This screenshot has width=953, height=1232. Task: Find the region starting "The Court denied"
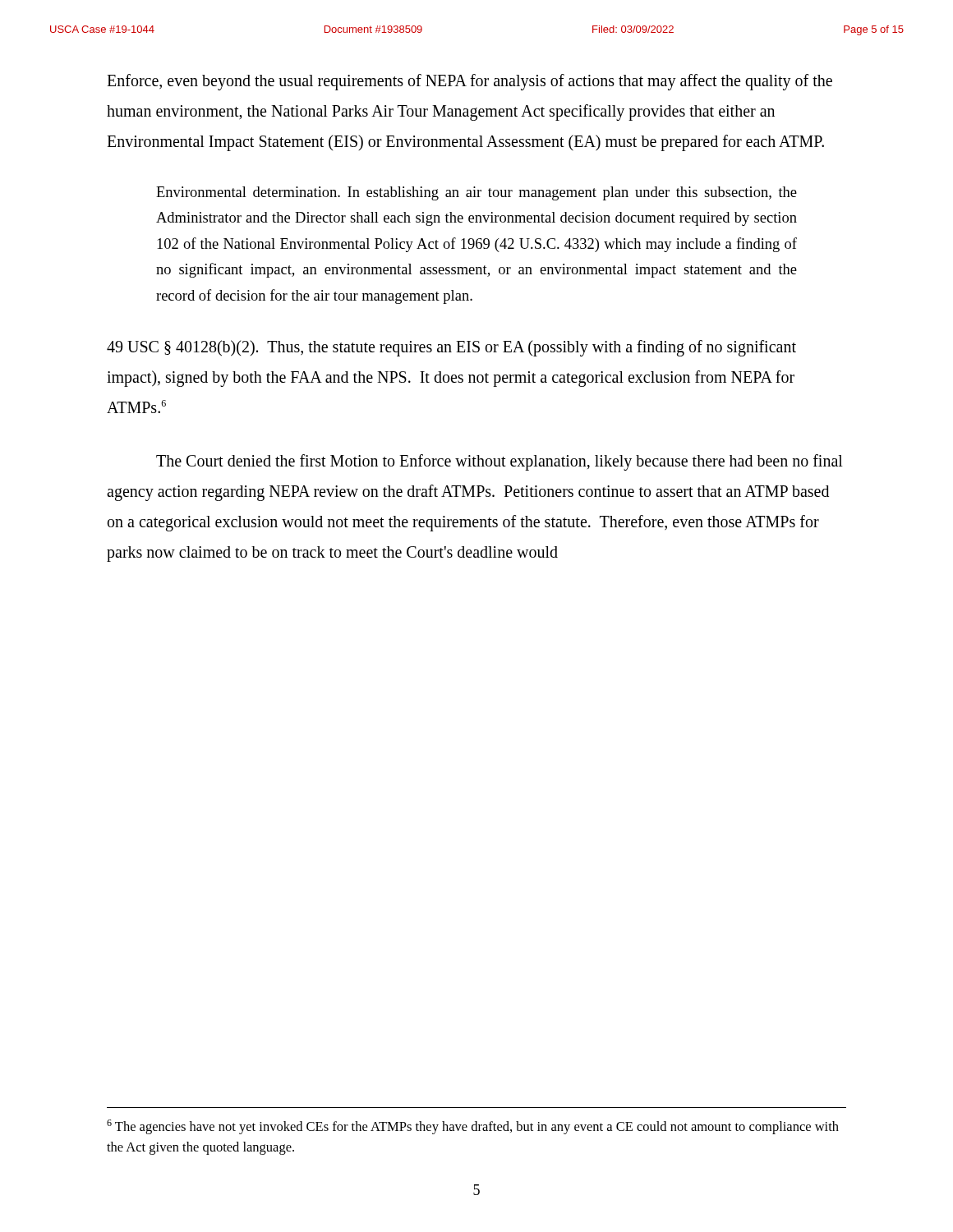click(475, 507)
